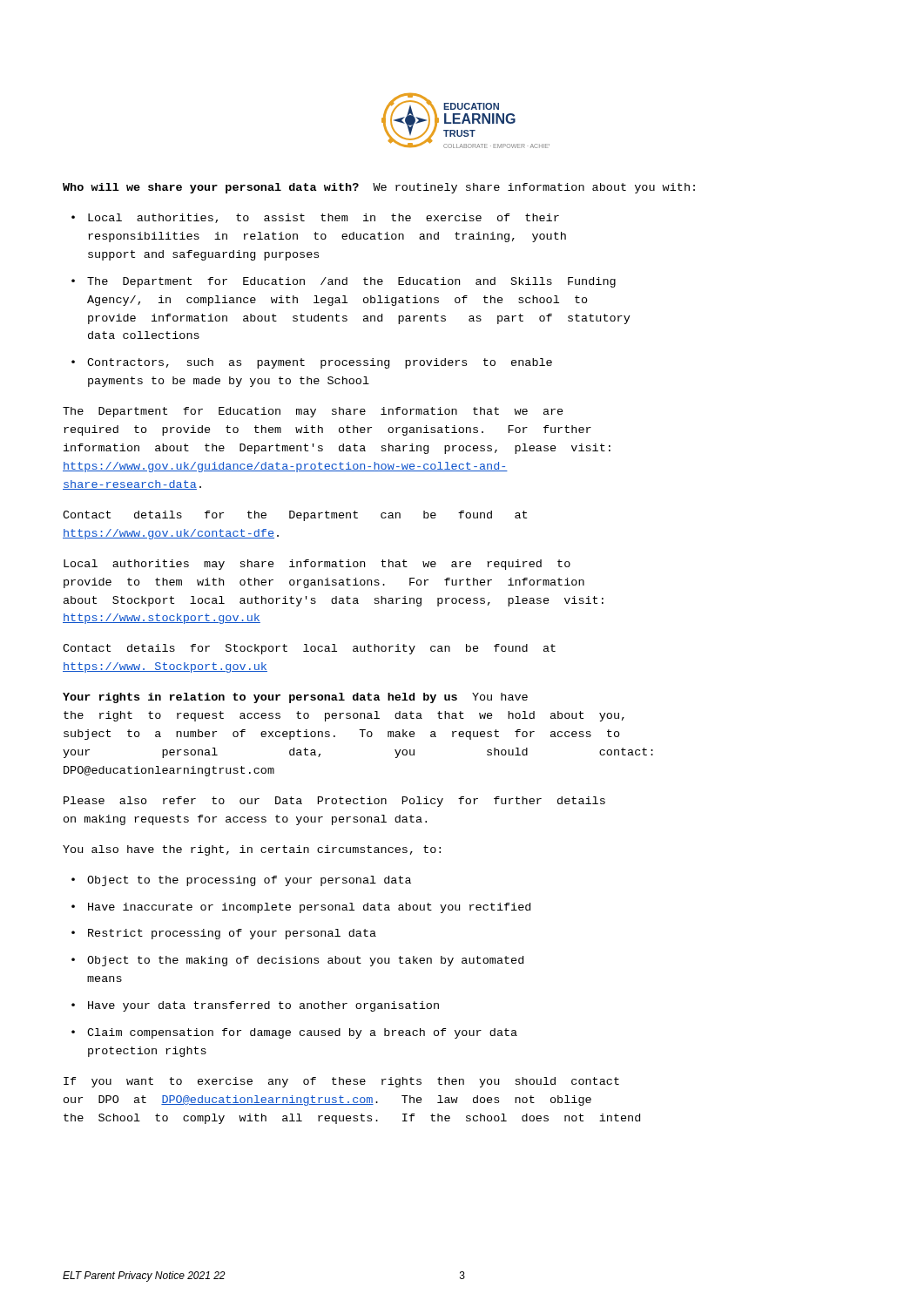This screenshot has height=1307, width=924.
Task: Select the text block with the text "Please also refer to"
Action: pyautogui.click(x=334, y=810)
